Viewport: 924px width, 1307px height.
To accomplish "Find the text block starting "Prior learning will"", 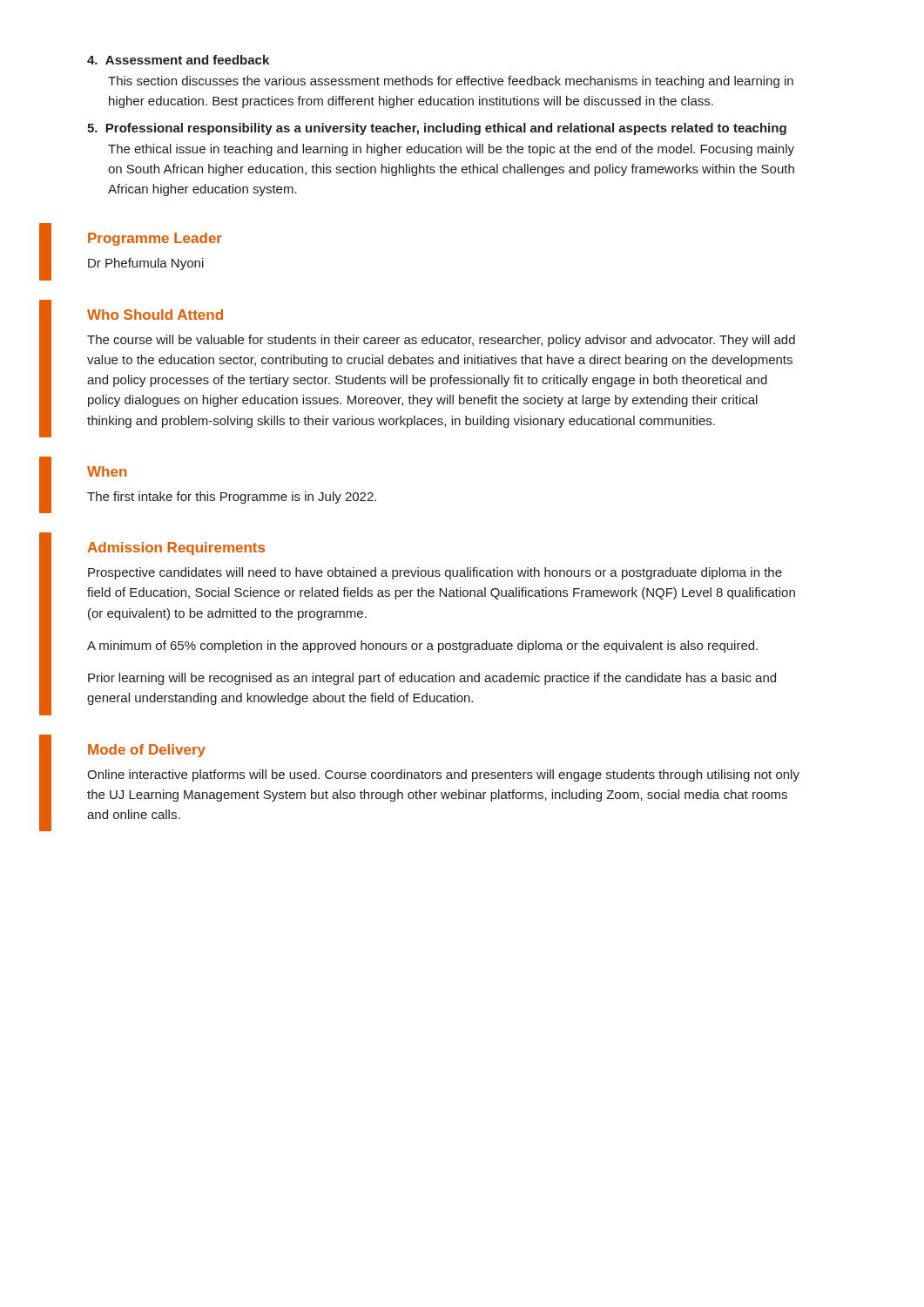I will click(432, 688).
